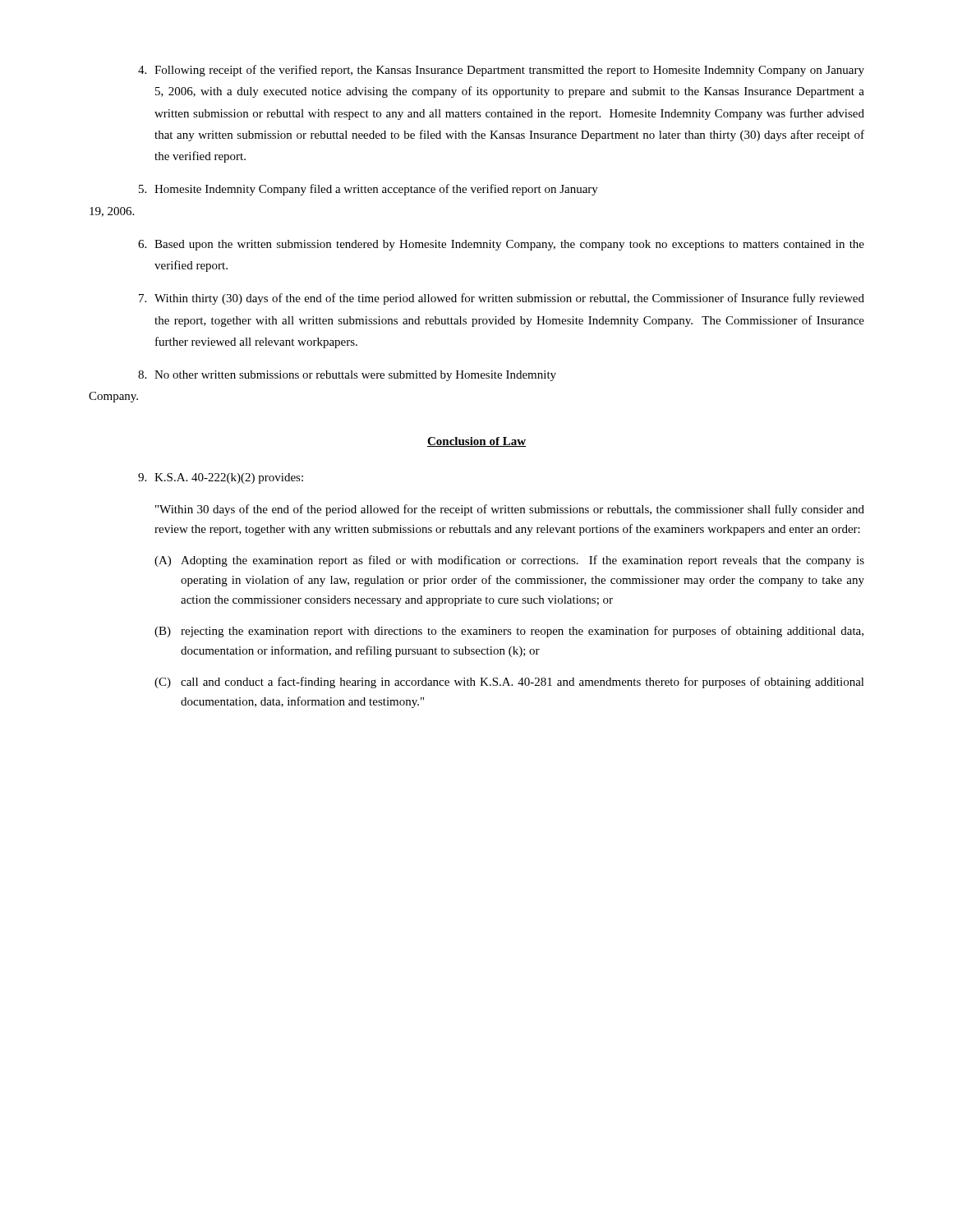The image size is (953, 1232).
Task: Find the text block starting "K.S.A. 40-222(k)(2) provides:"
Action: (221, 478)
